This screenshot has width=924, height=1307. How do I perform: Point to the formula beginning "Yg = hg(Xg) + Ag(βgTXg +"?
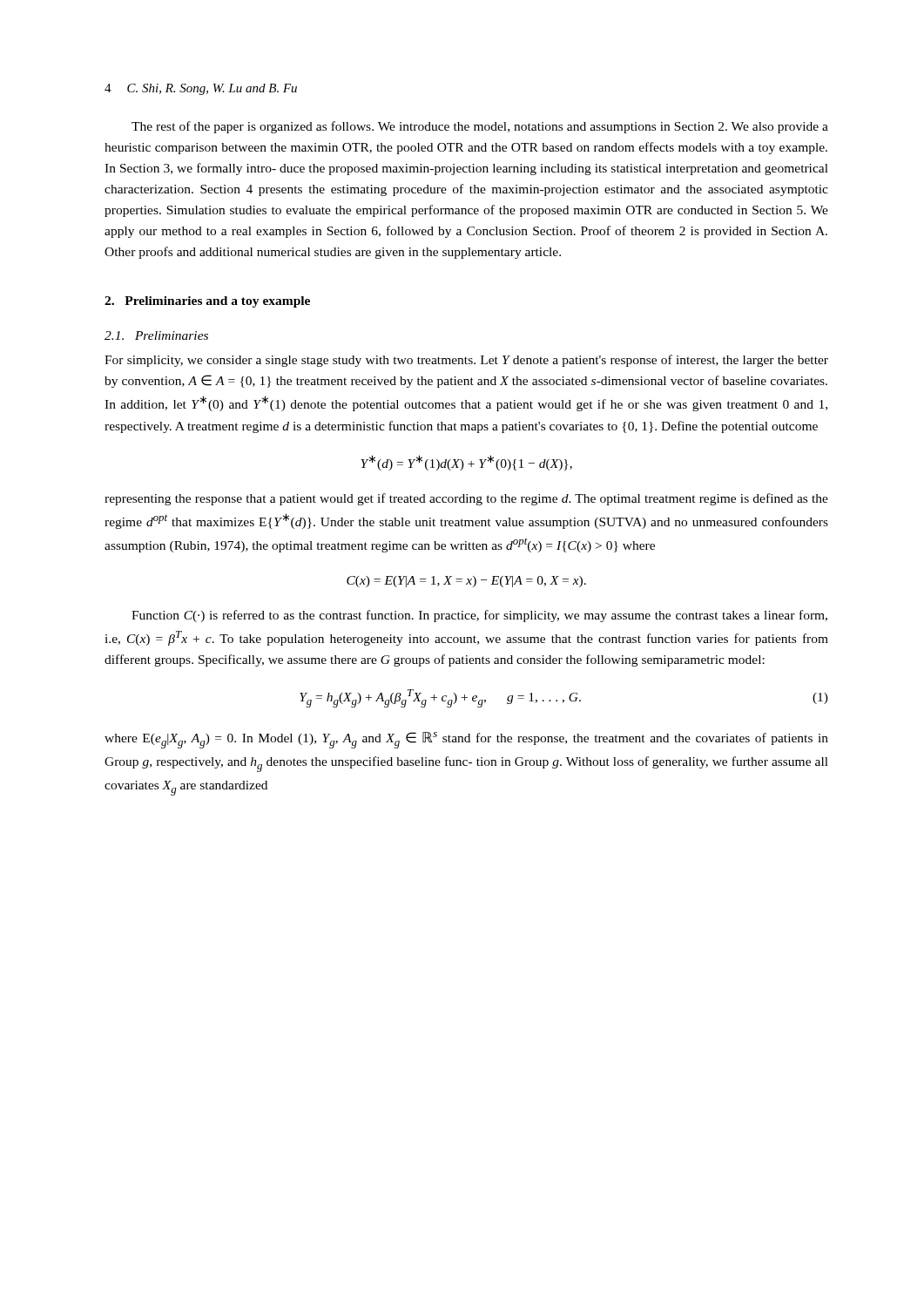pyautogui.click(x=466, y=698)
